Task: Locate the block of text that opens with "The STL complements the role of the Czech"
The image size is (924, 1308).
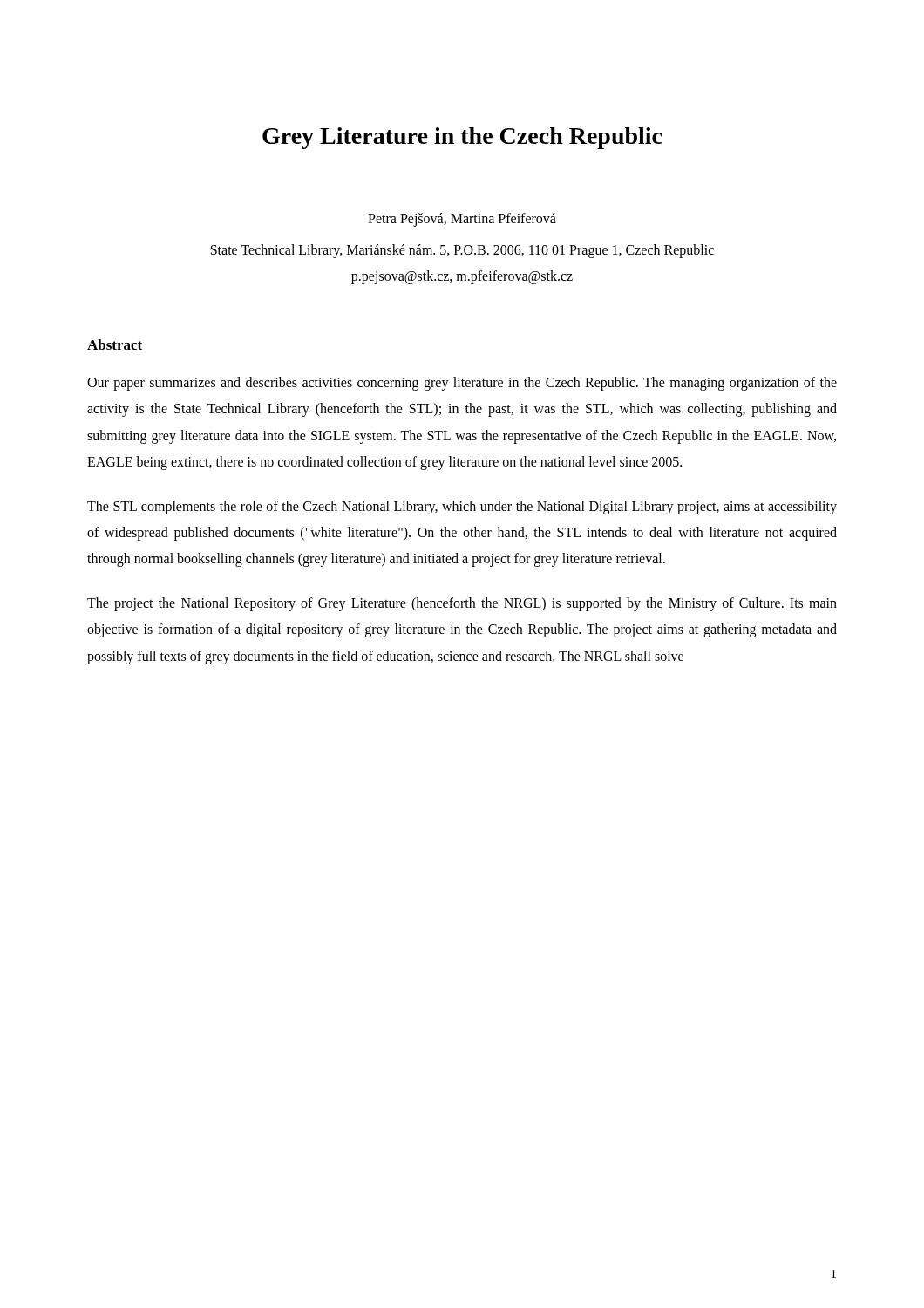Action: click(462, 532)
